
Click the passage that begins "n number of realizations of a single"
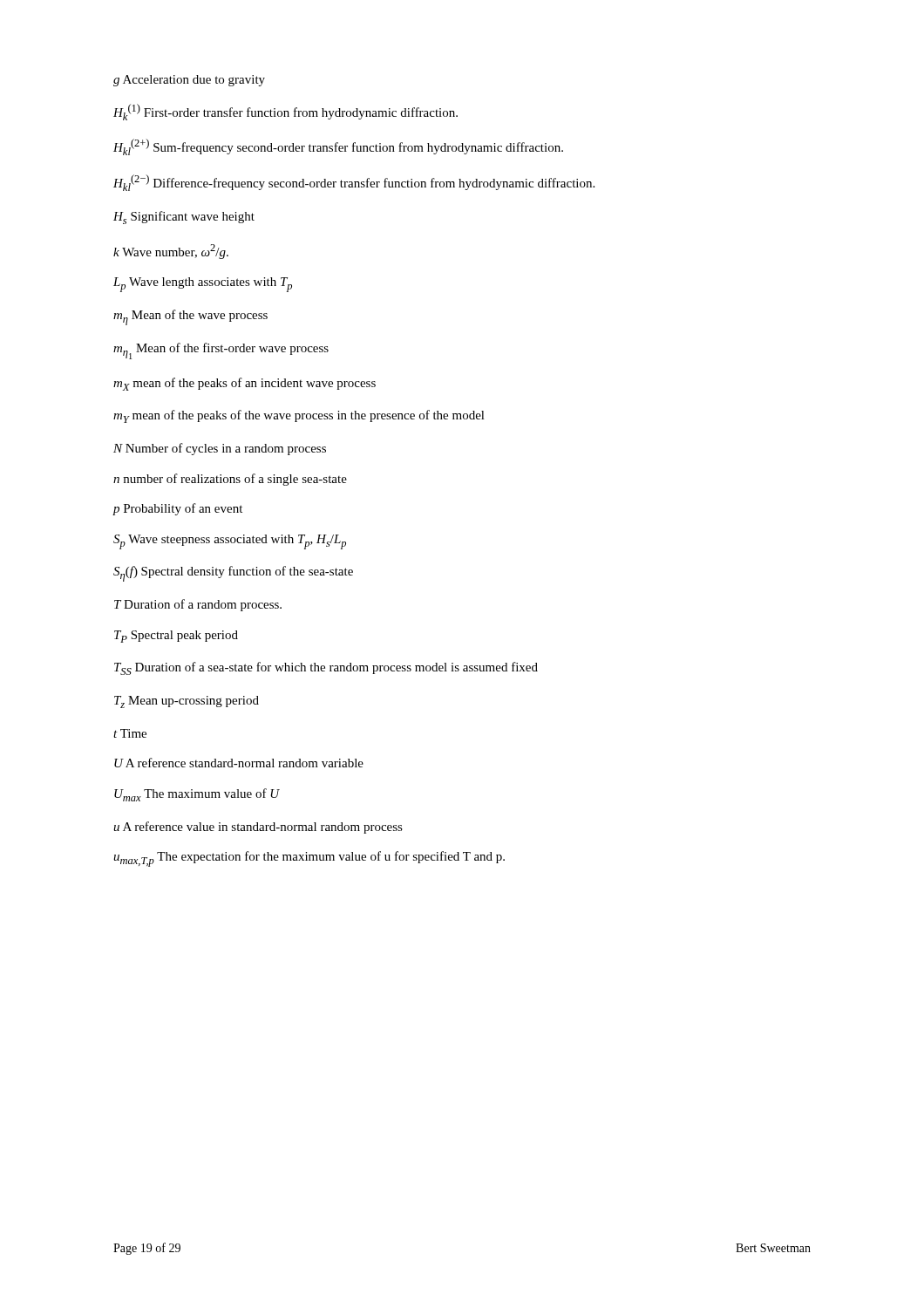pyautogui.click(x=230, y=478)
